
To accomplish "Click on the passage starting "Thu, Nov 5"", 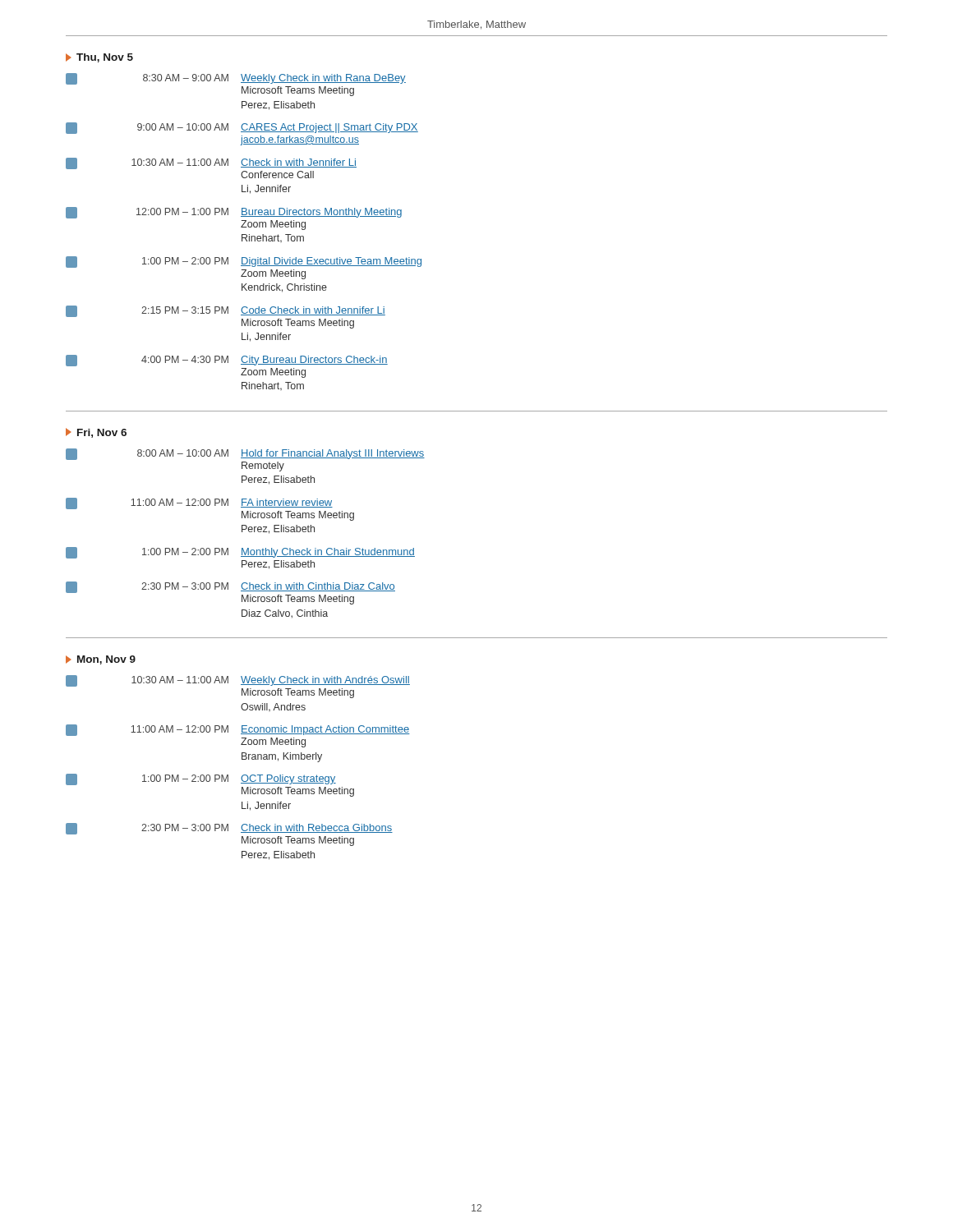I will (99, 57).
